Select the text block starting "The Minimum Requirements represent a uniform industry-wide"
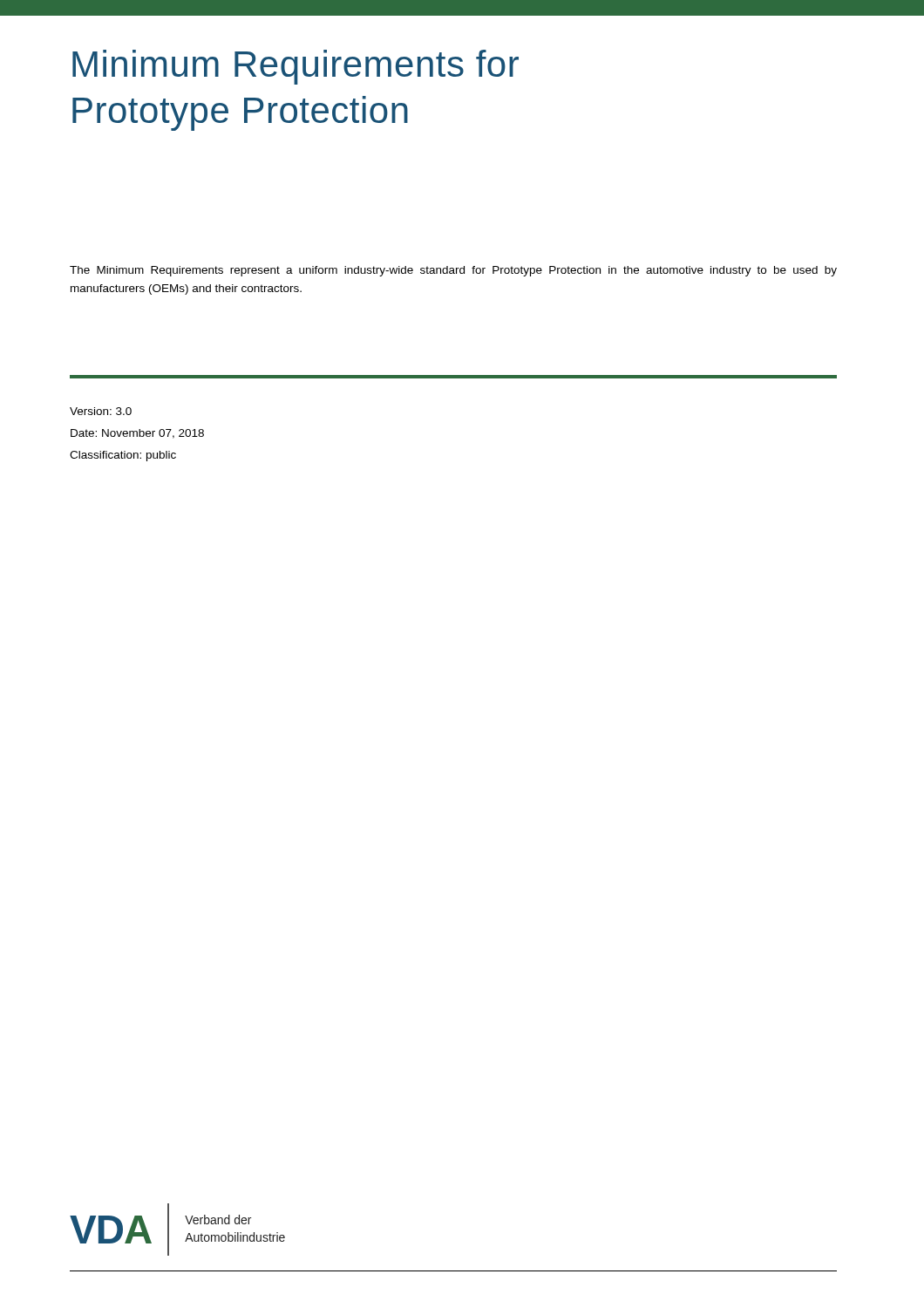 (453, 279)
